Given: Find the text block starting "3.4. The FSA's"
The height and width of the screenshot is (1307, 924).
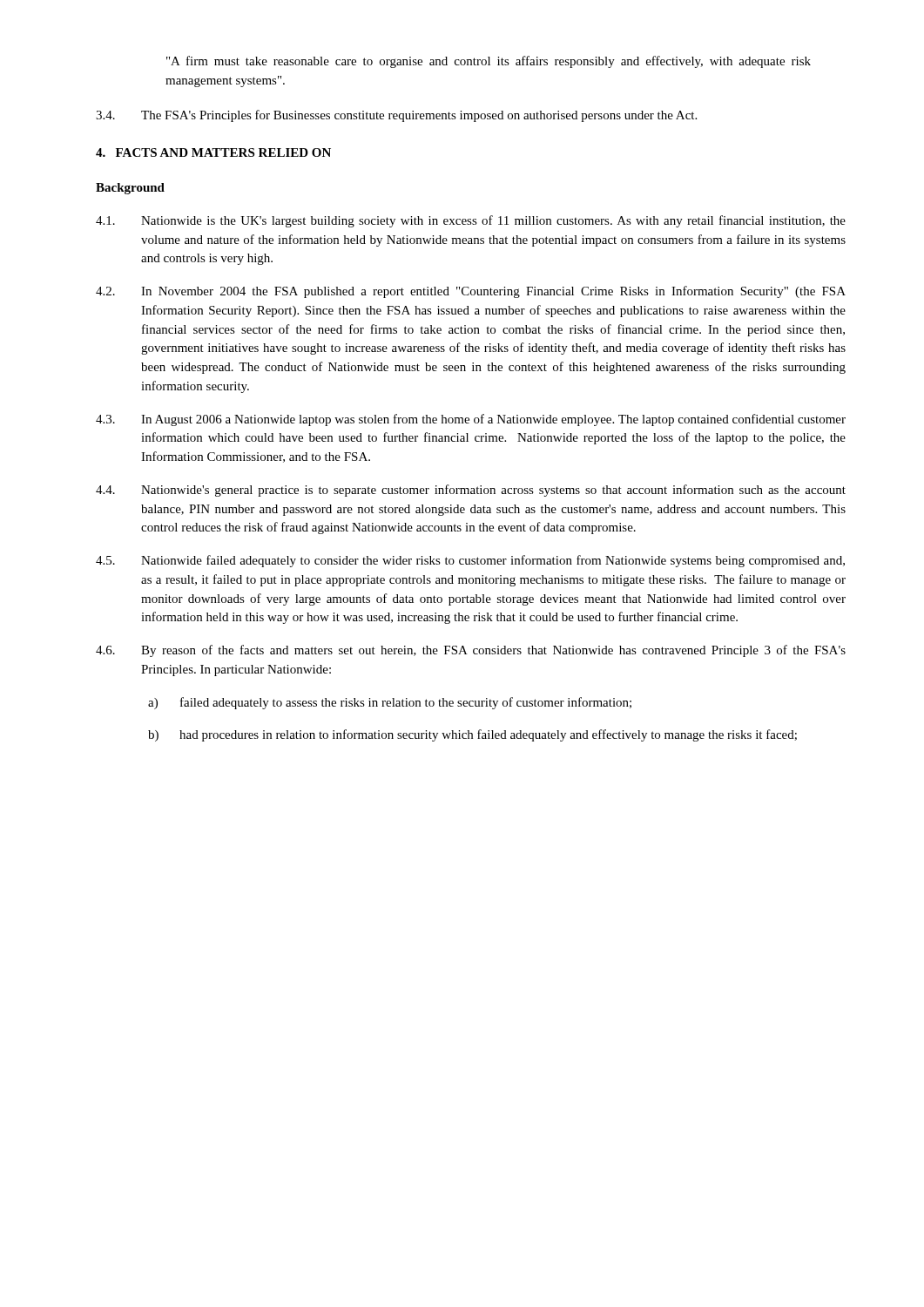Looking at the screenshot, I should click(x=471, y=115).
